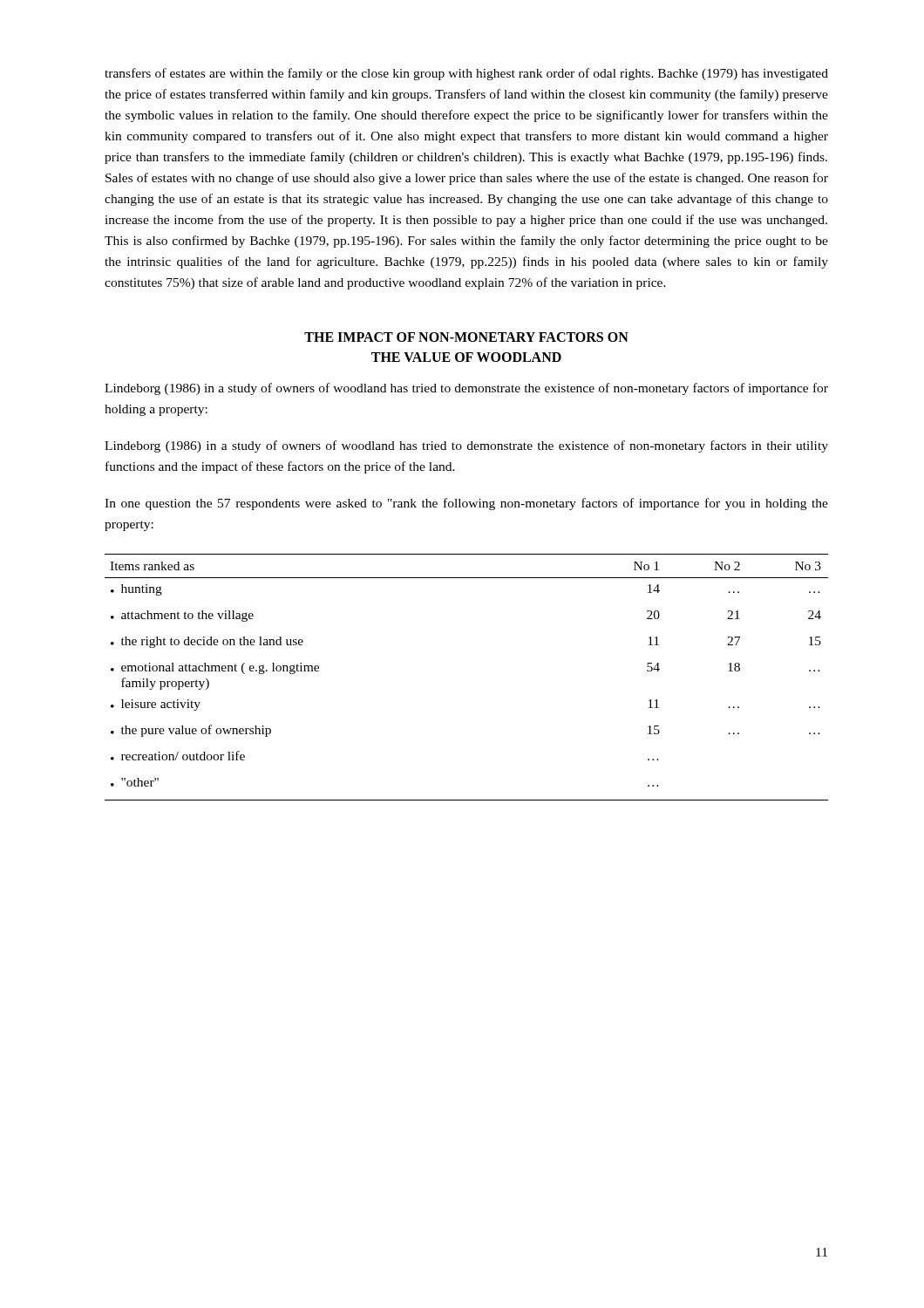Find the table that mentions "No 2"
This screenshot has height=1308, width=924.
pyautogui.click(x=466, y=677)
